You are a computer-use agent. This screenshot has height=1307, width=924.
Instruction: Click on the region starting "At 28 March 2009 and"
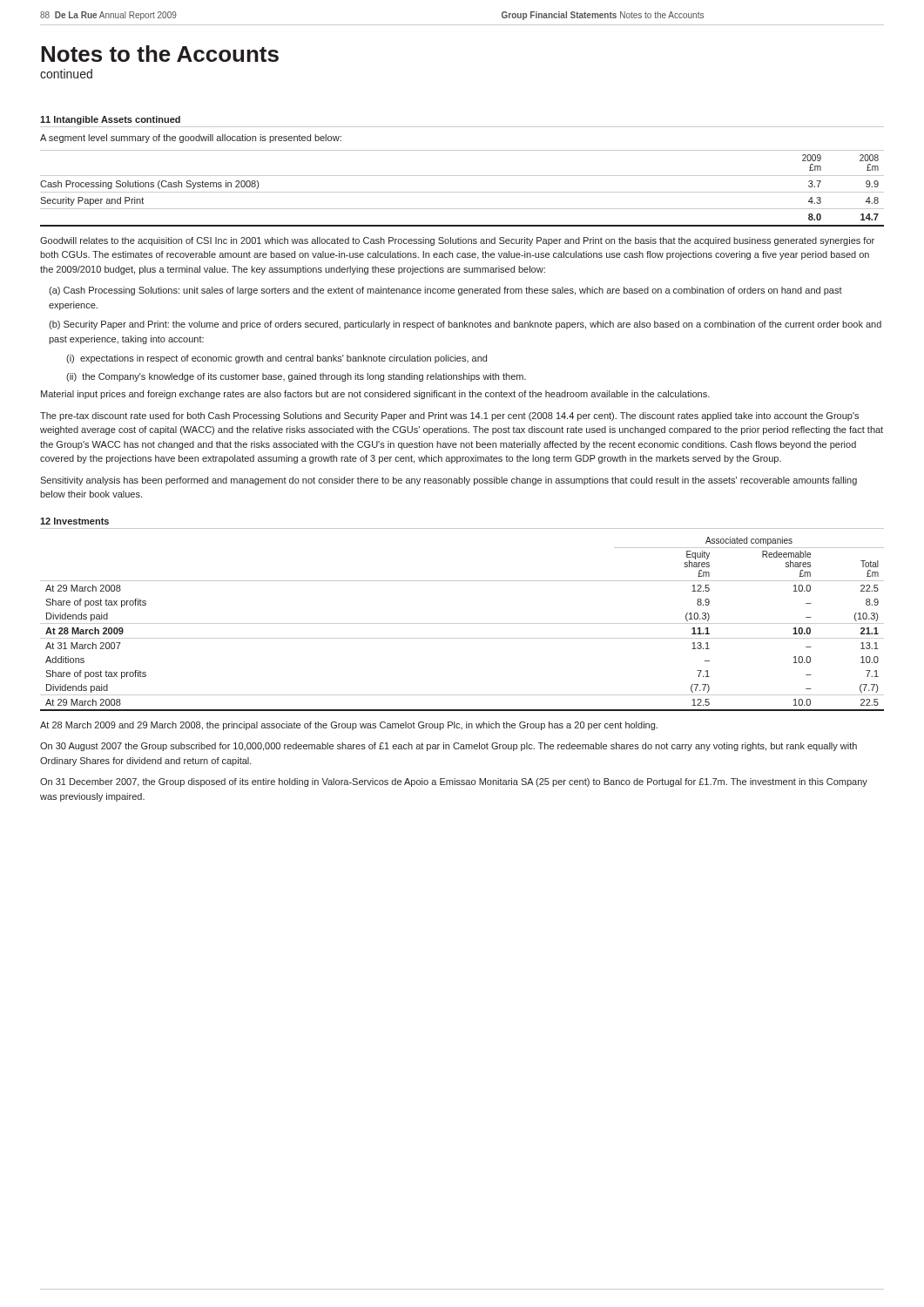pos(349,725)
